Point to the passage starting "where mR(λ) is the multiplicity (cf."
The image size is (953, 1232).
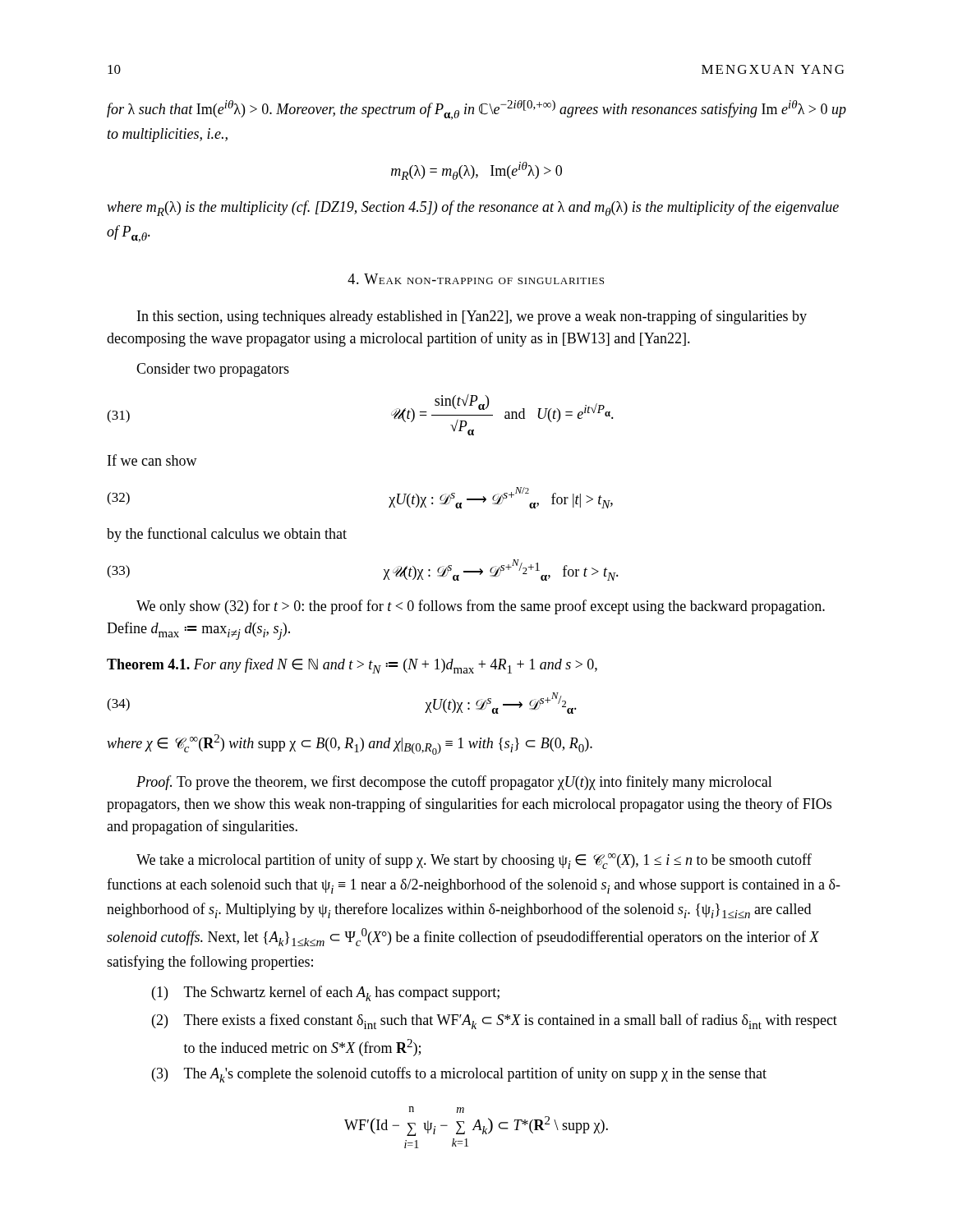(x=473, y=221)
